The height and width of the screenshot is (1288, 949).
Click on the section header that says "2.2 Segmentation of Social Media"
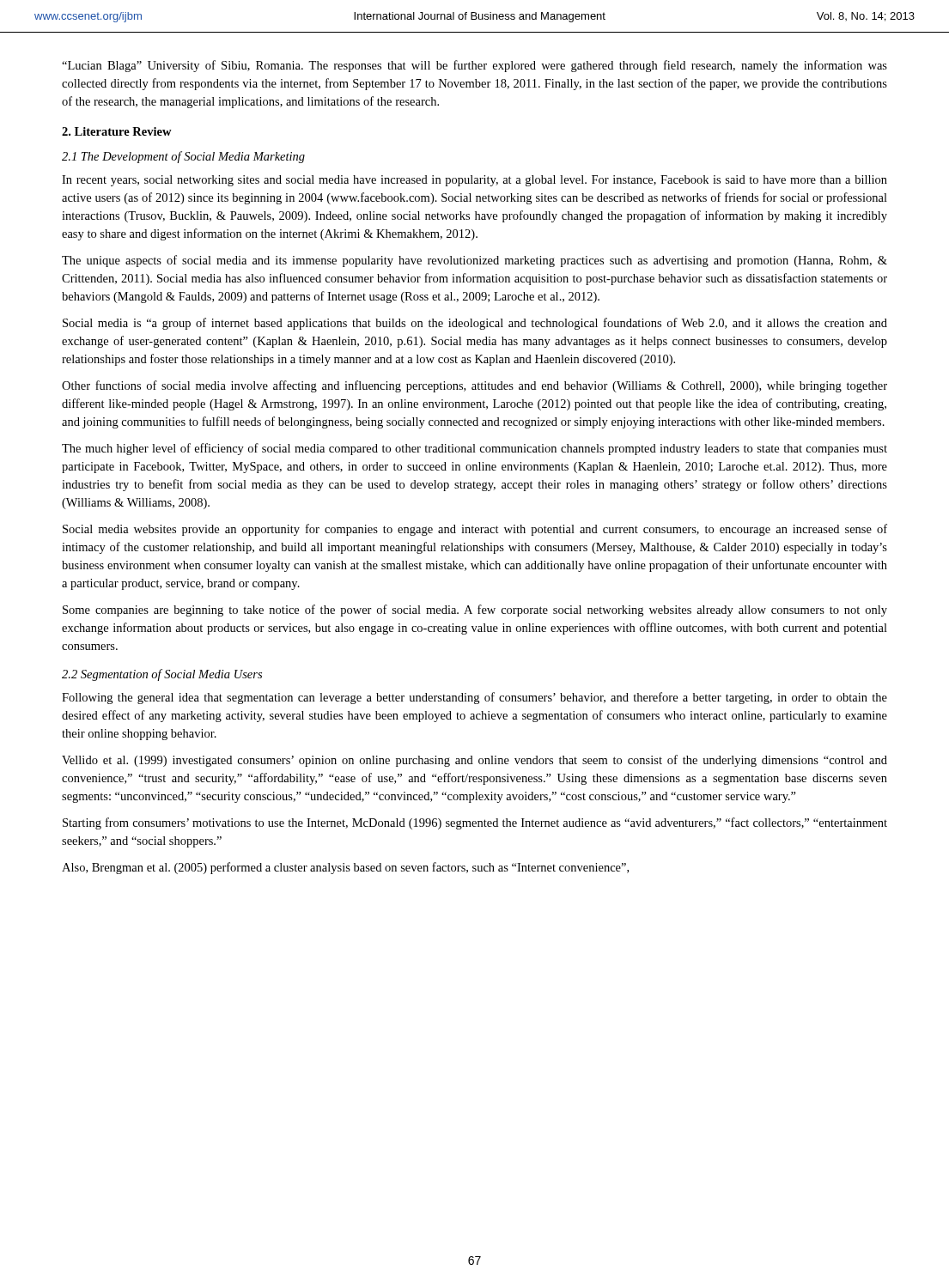pyautogui.click(x=162, y=674)
